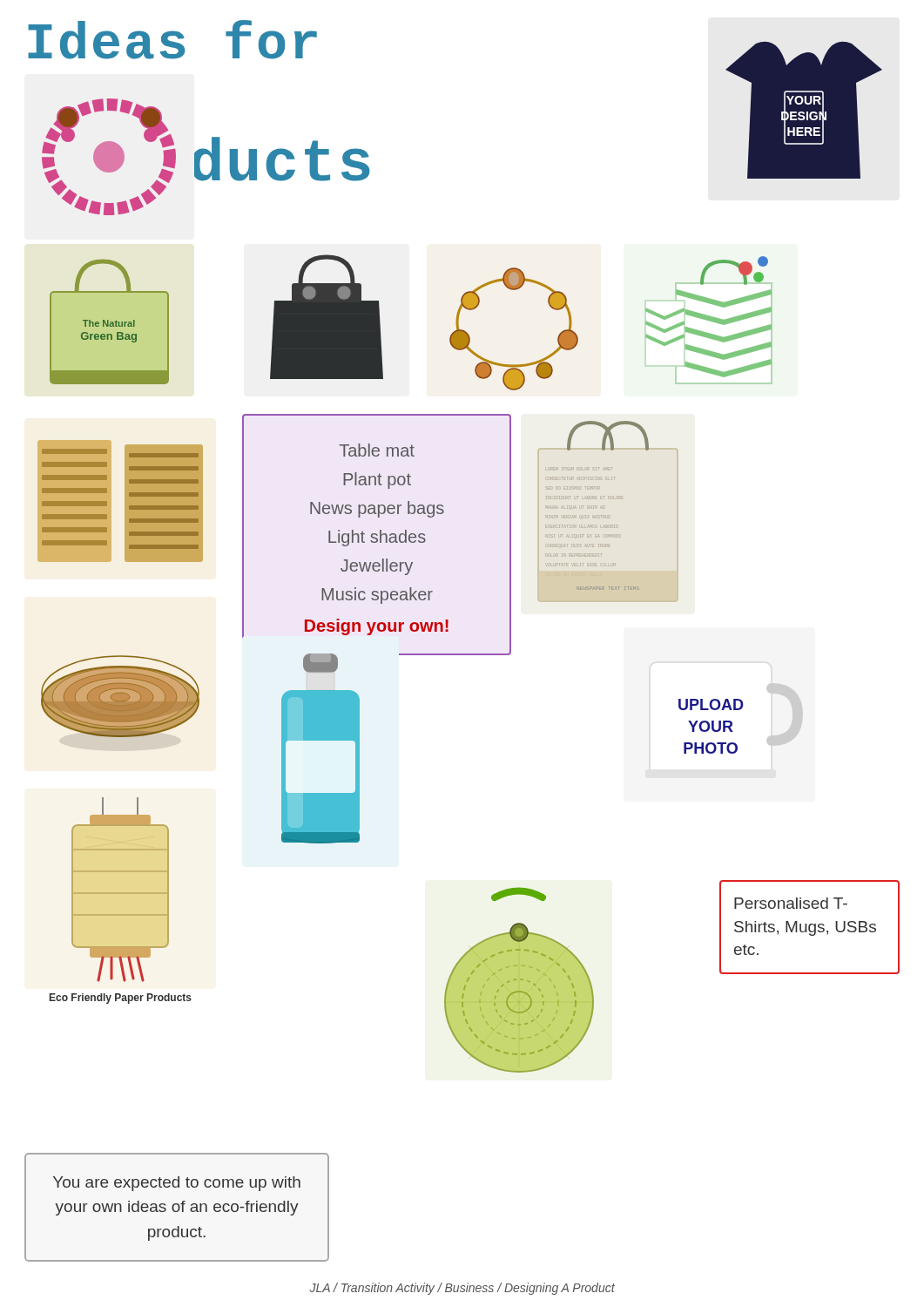Click on the text that reads "Eco Friendly Paper Products"
The width and height of the screenshot is (924, 1307).
coord(120,998)
